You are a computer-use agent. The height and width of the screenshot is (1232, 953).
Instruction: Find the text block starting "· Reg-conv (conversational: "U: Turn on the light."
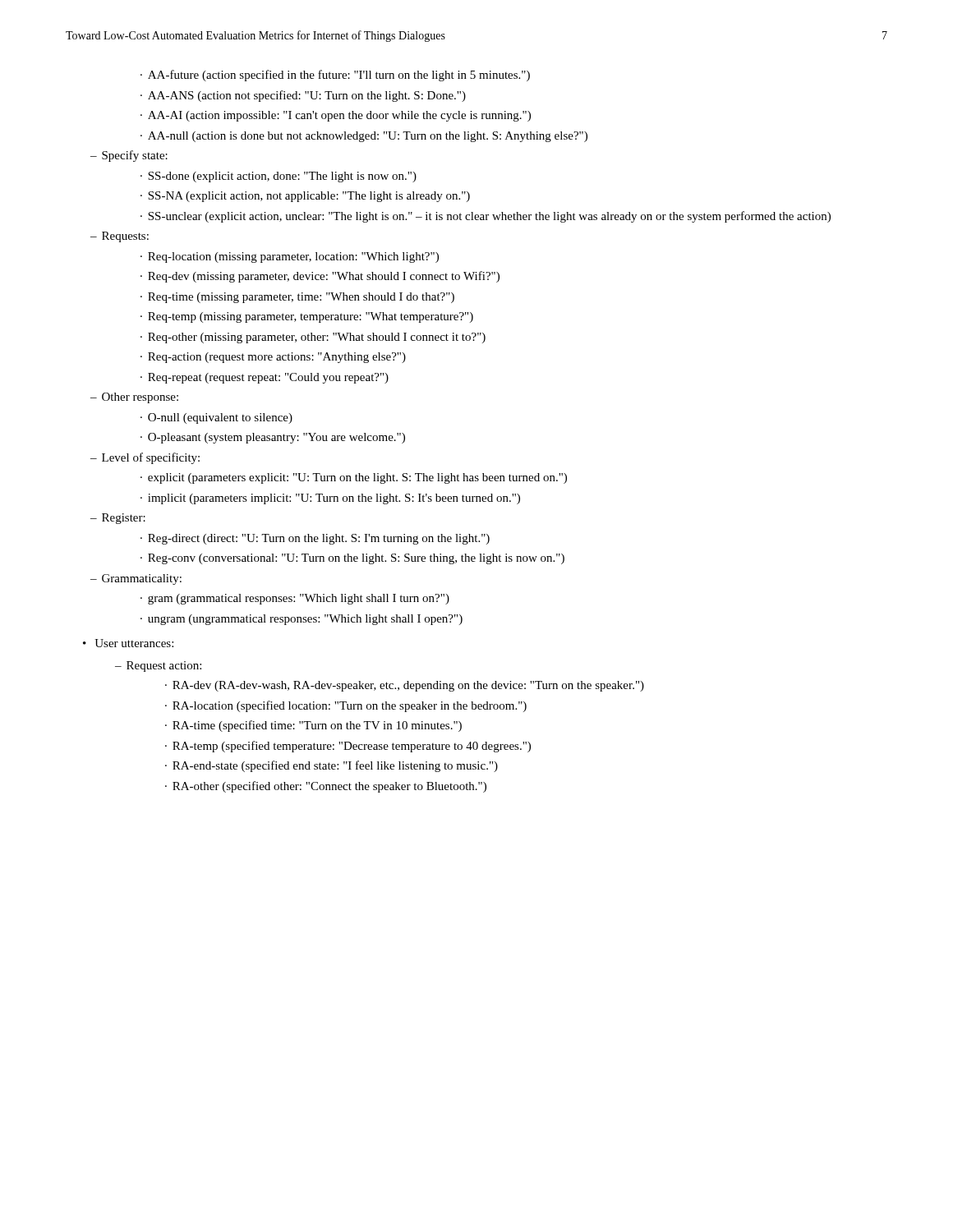point(513,558)
